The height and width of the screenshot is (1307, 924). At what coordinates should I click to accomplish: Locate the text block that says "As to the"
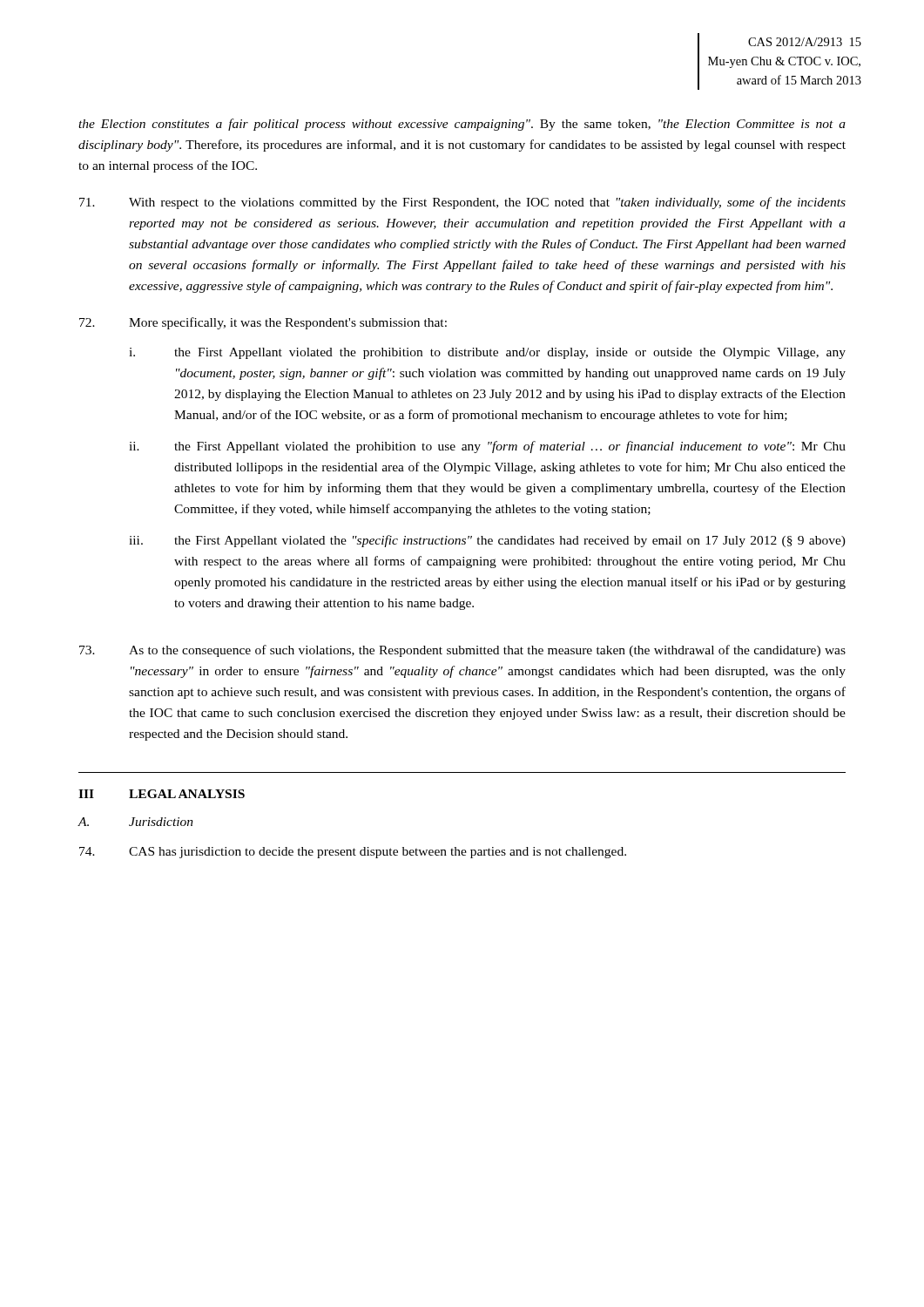[x=462, y=692]
